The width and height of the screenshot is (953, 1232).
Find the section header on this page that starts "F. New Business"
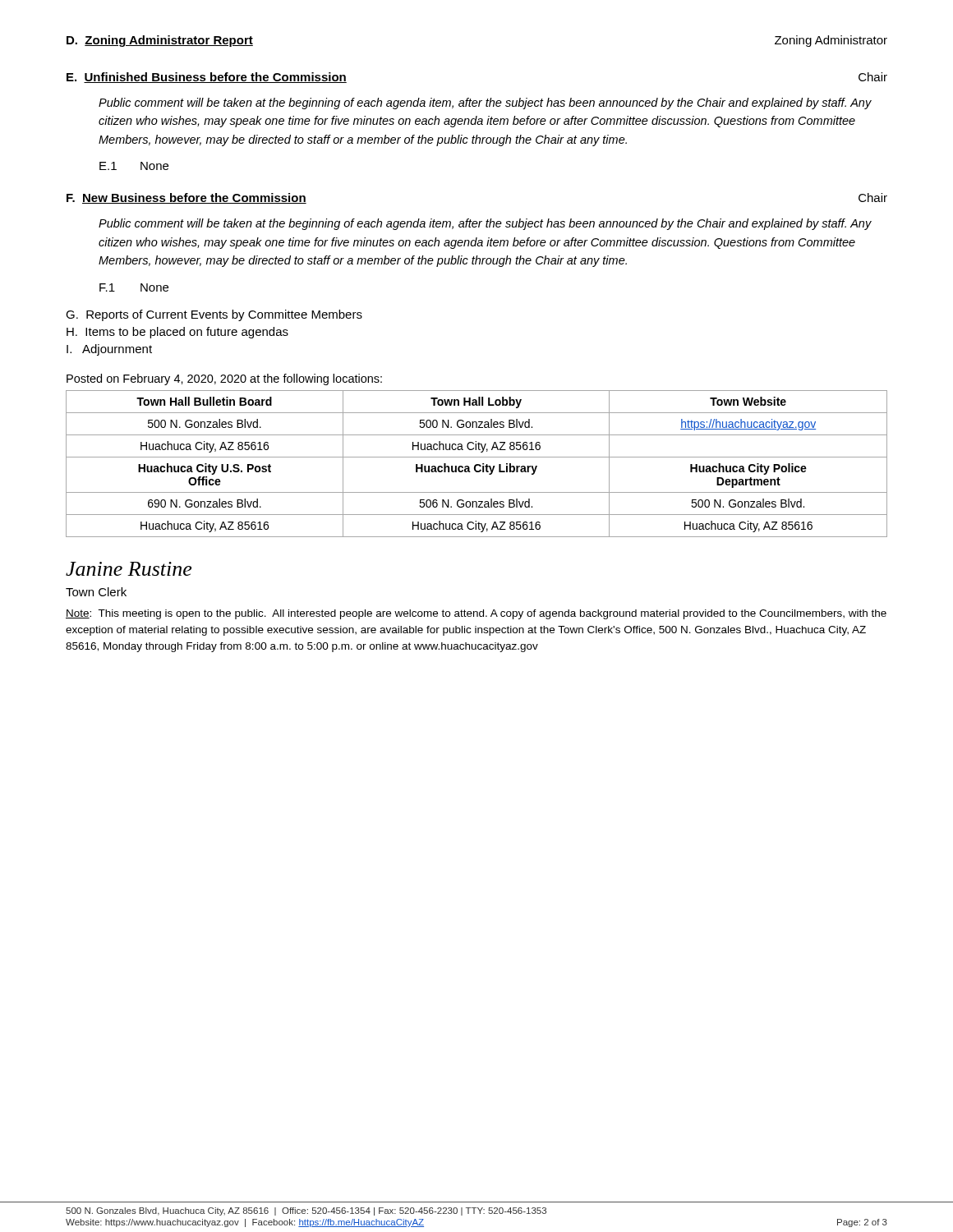point(194,198)
